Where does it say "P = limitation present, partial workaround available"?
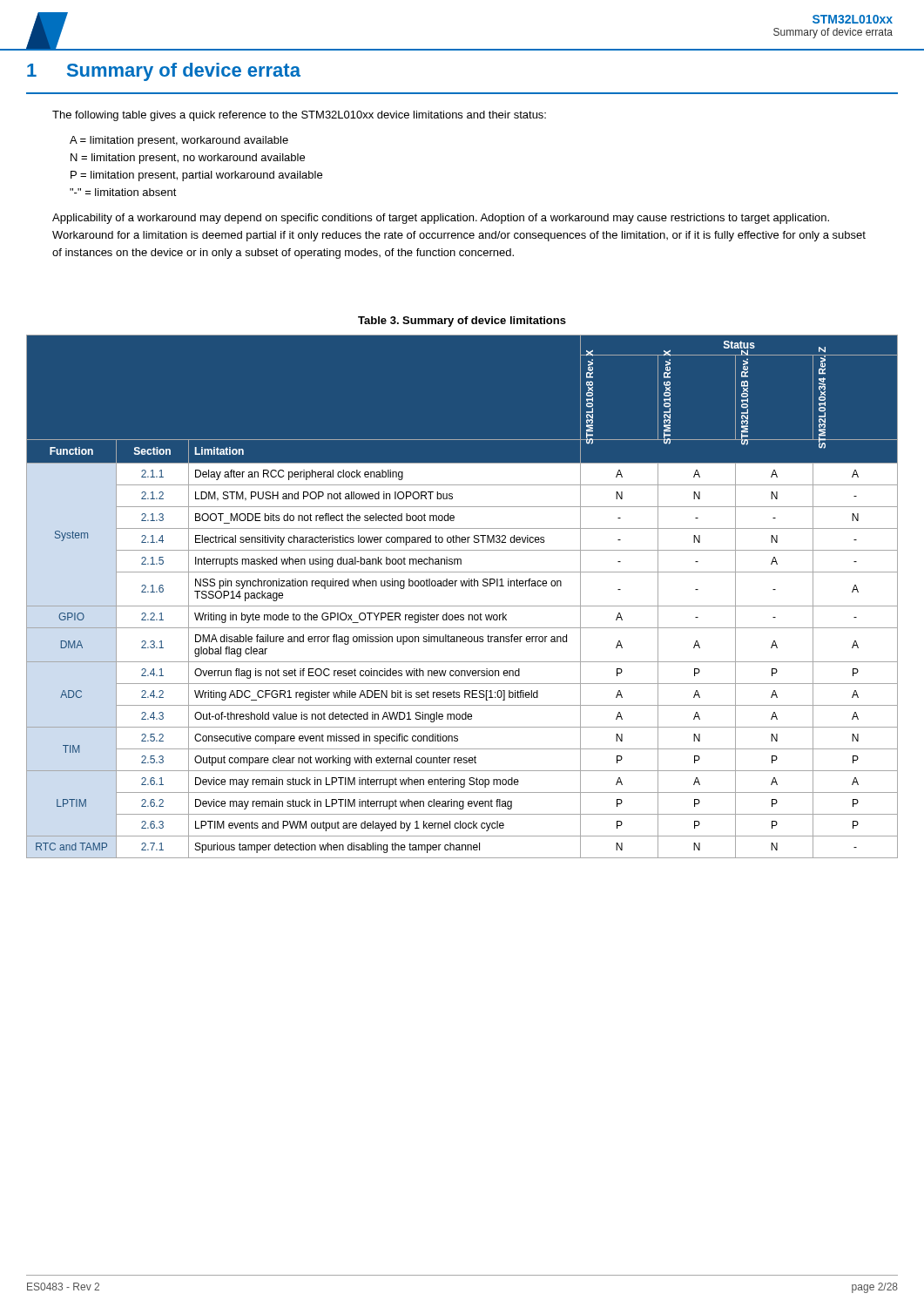Image resolution: width=924 pixels, height=1307 pixels. pos(196,175)
